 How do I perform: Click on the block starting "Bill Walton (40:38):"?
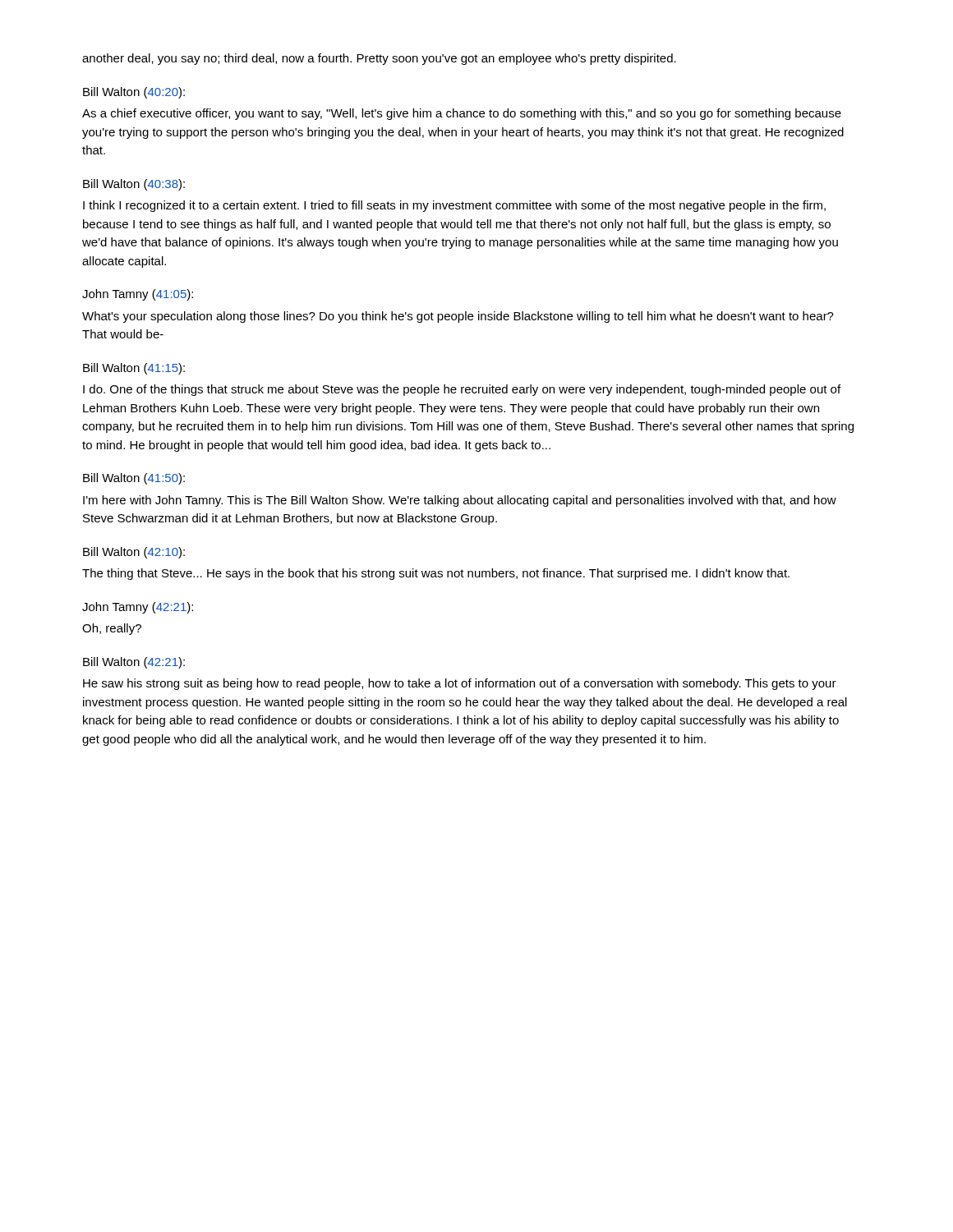click(468, 221)
